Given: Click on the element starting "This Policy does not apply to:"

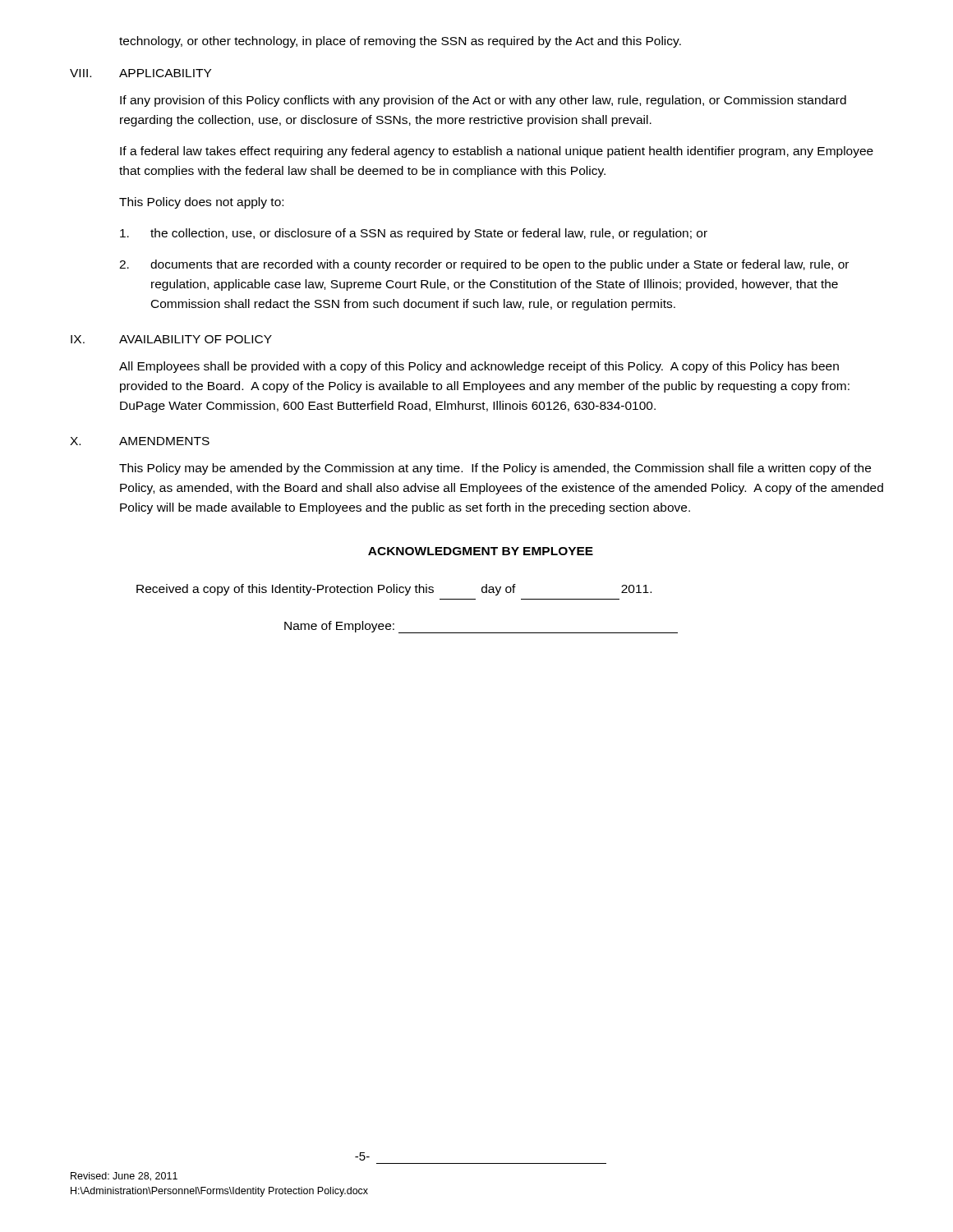Looking at the screenshot, I should (202, 202).
